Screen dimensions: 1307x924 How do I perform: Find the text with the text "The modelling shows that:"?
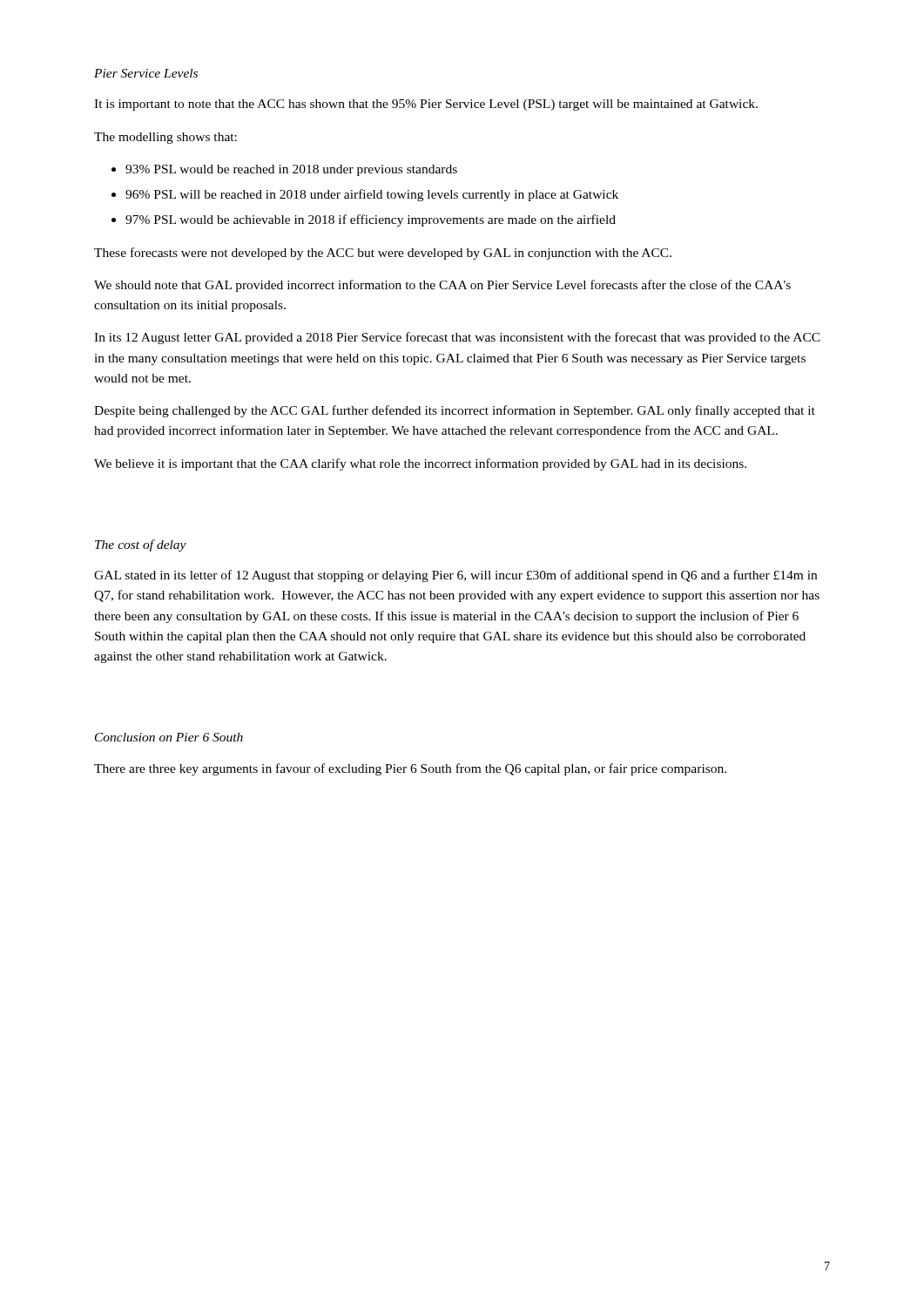166,136
